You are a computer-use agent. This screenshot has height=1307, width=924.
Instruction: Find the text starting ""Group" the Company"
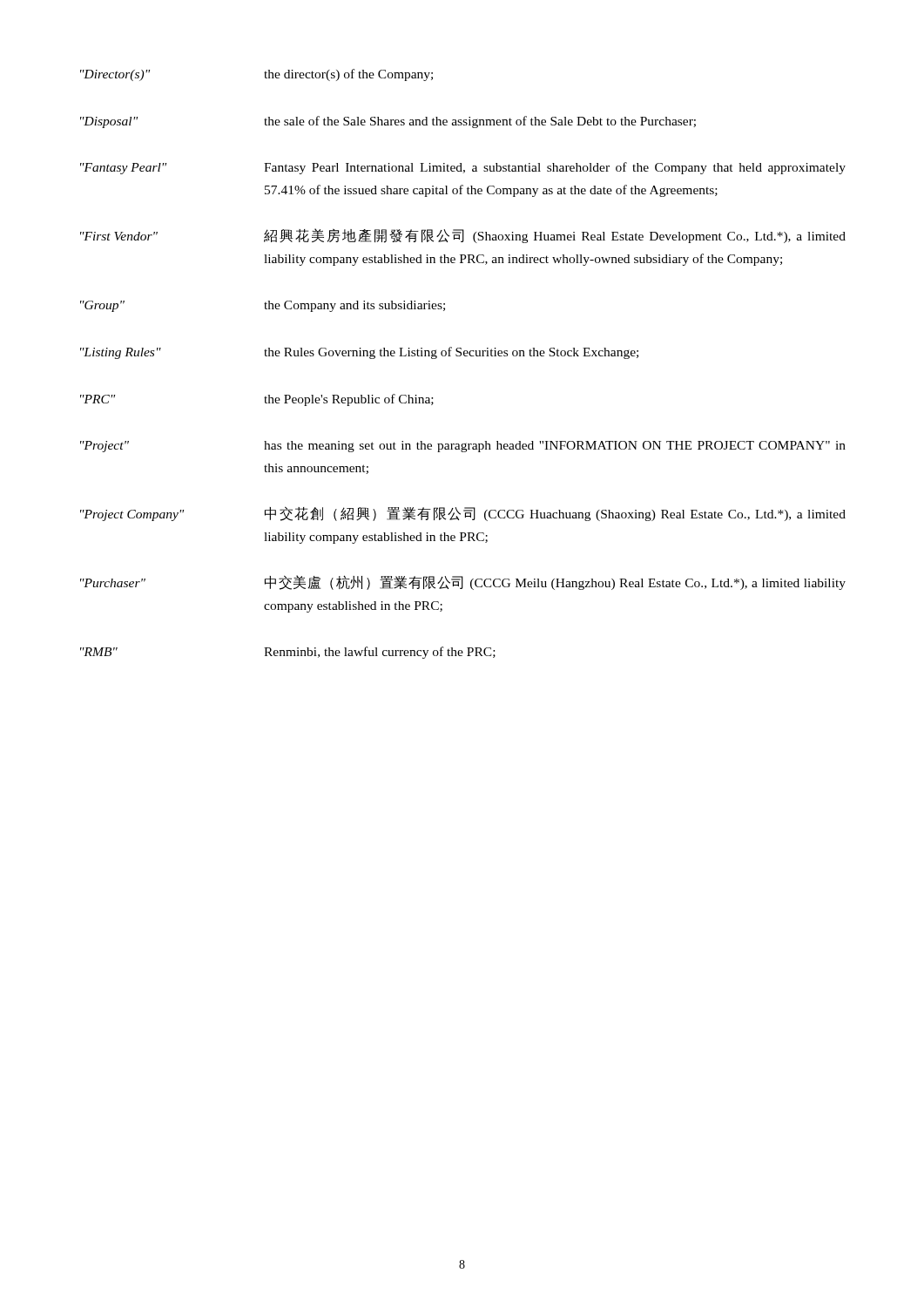coord(263,306)
